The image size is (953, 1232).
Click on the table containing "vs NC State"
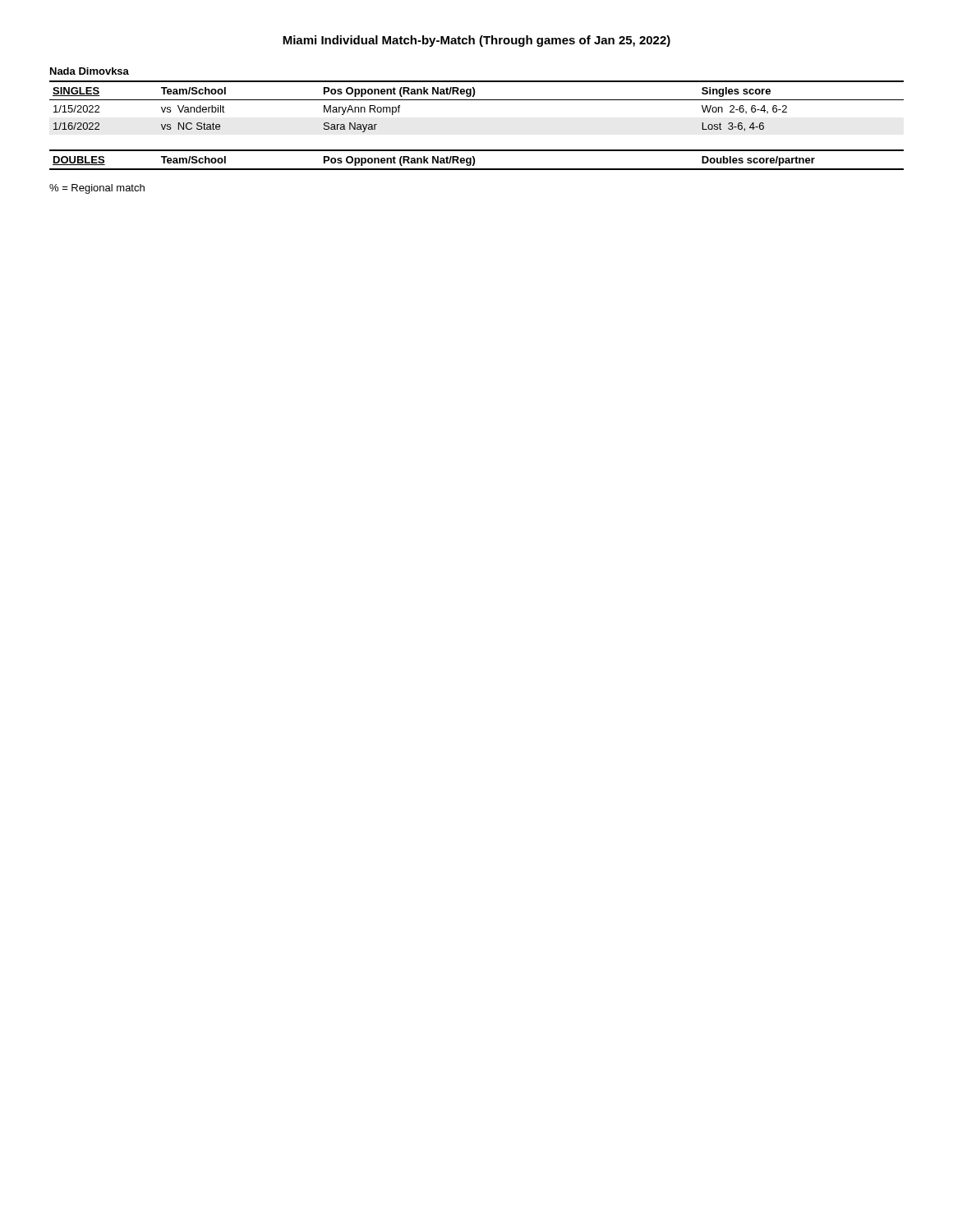(476, 108)
